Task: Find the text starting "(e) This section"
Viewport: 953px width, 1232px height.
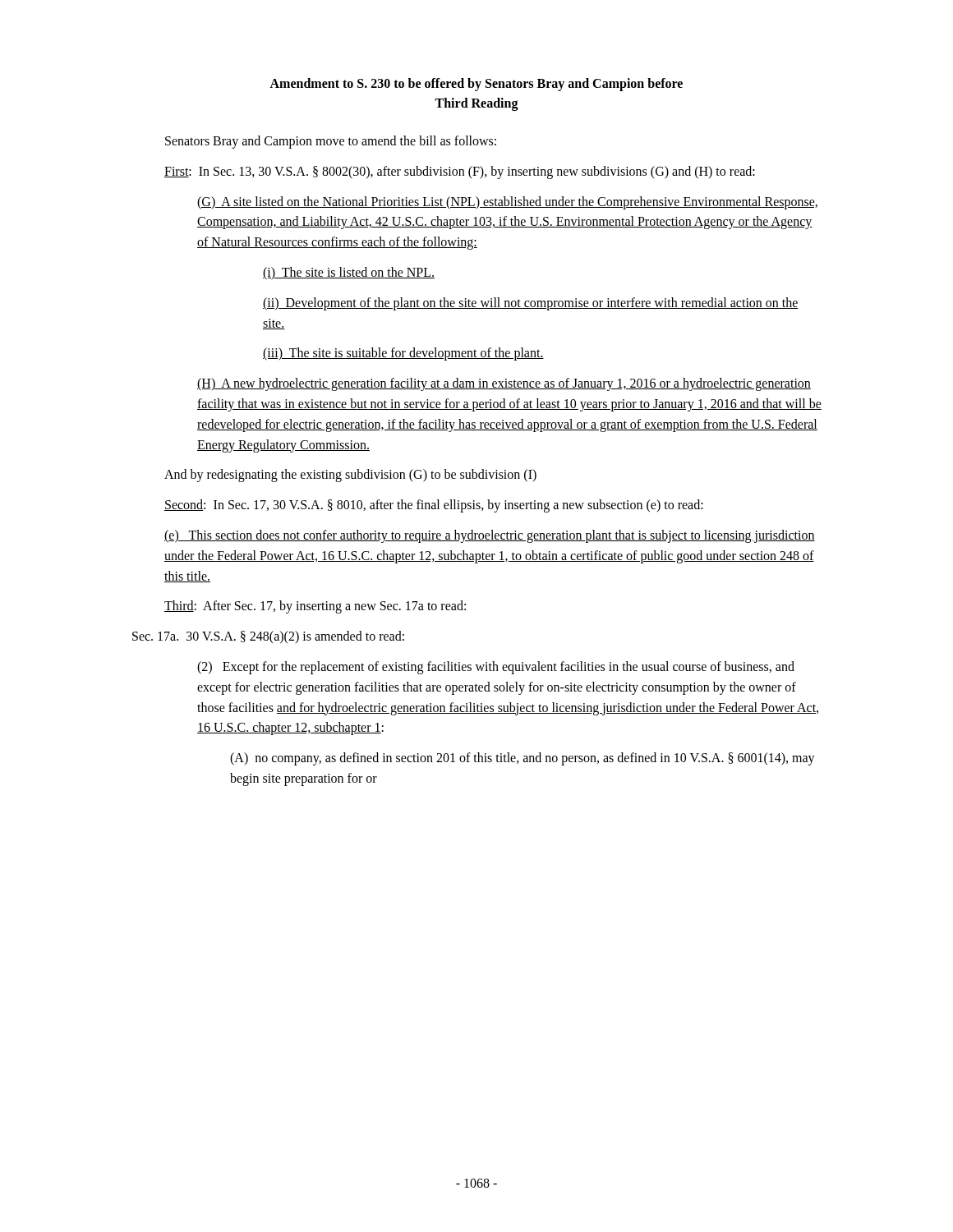Action: [x=489, y=555]
